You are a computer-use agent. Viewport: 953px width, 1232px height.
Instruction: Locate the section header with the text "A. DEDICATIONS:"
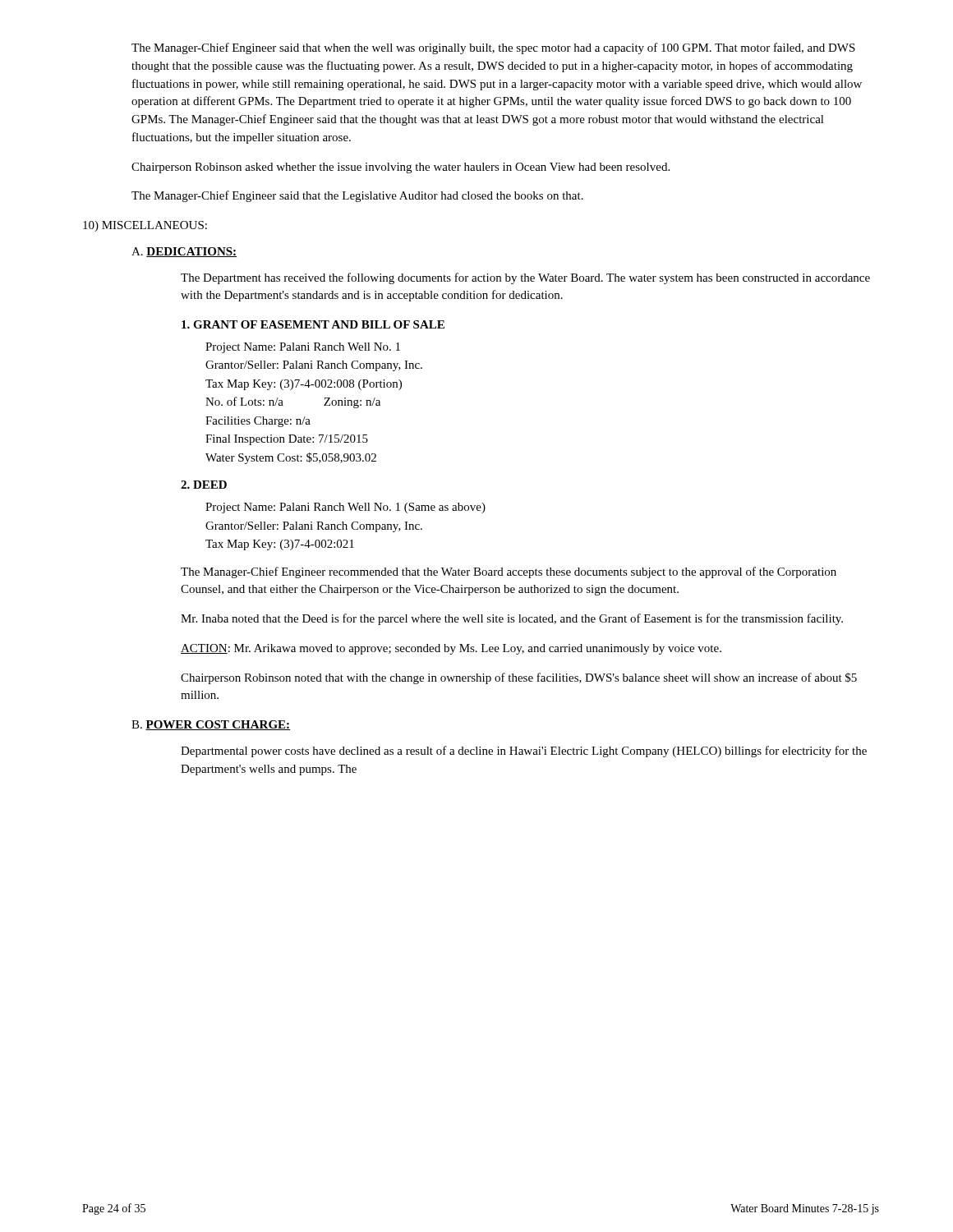coord(184,252)
